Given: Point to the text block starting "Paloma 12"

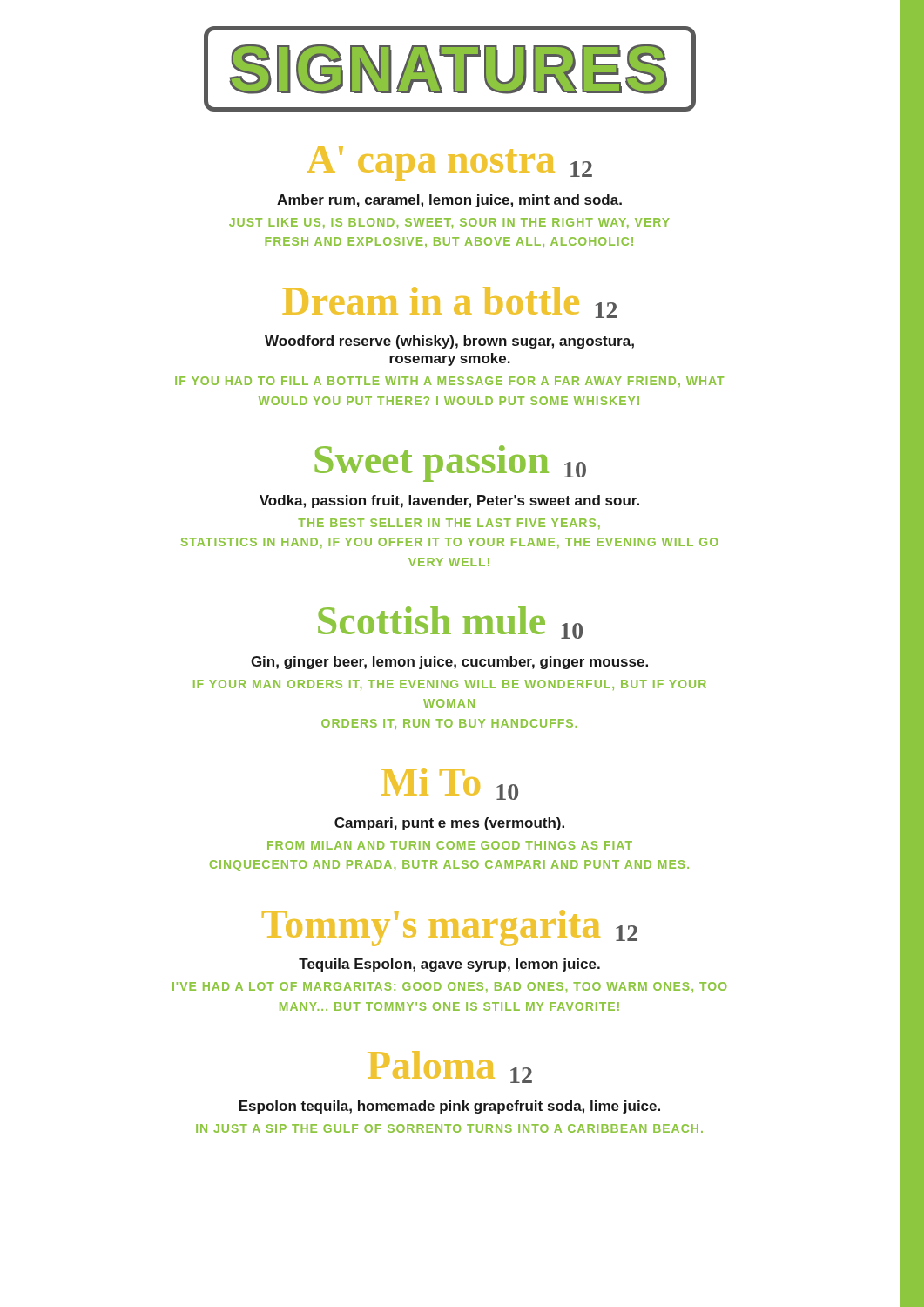Looking at the screenshot, I should point(450,1066).
